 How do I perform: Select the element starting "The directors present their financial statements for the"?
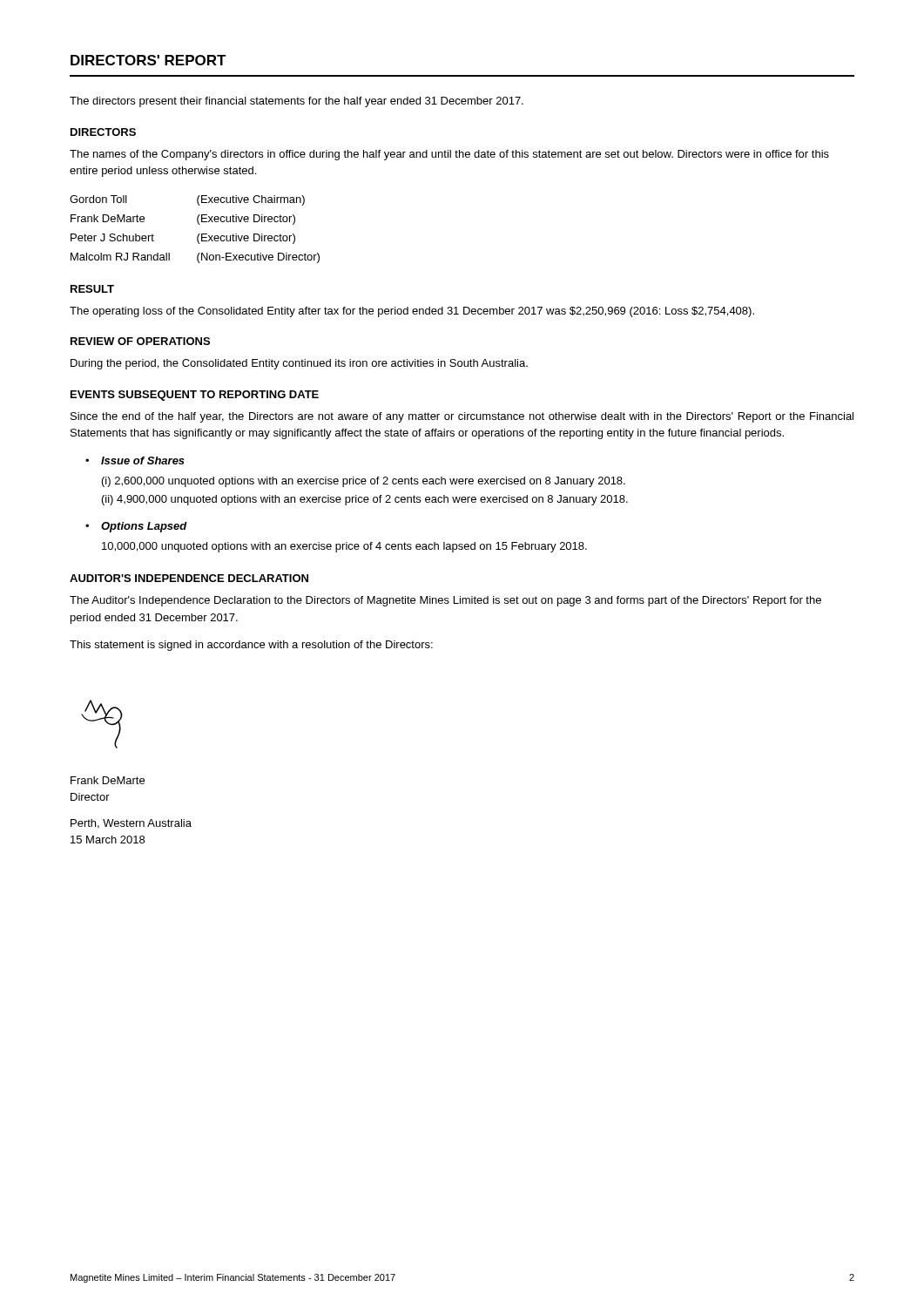(297, 101)
